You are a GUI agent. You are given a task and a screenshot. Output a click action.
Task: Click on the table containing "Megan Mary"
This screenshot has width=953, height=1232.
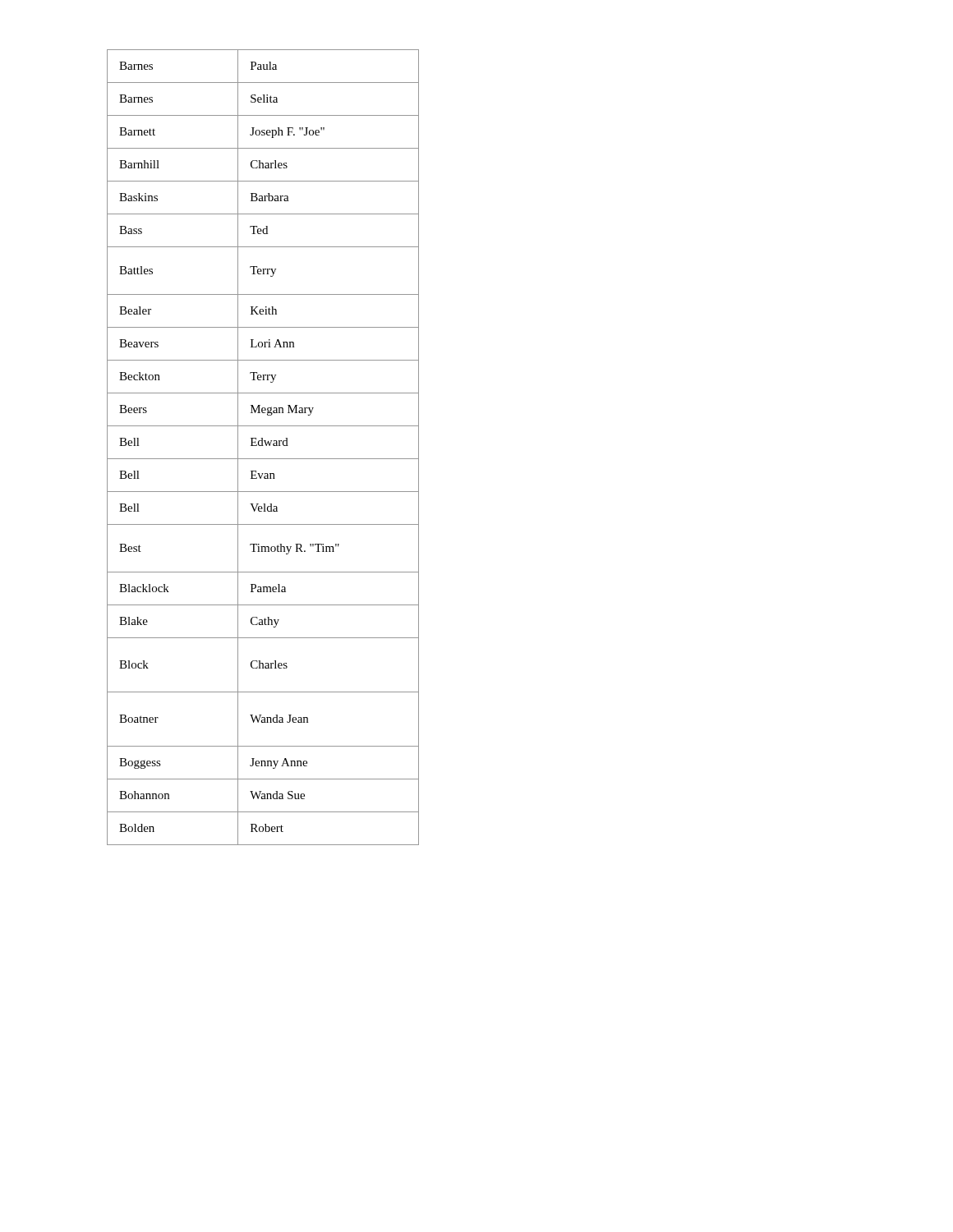coord(263,447)
